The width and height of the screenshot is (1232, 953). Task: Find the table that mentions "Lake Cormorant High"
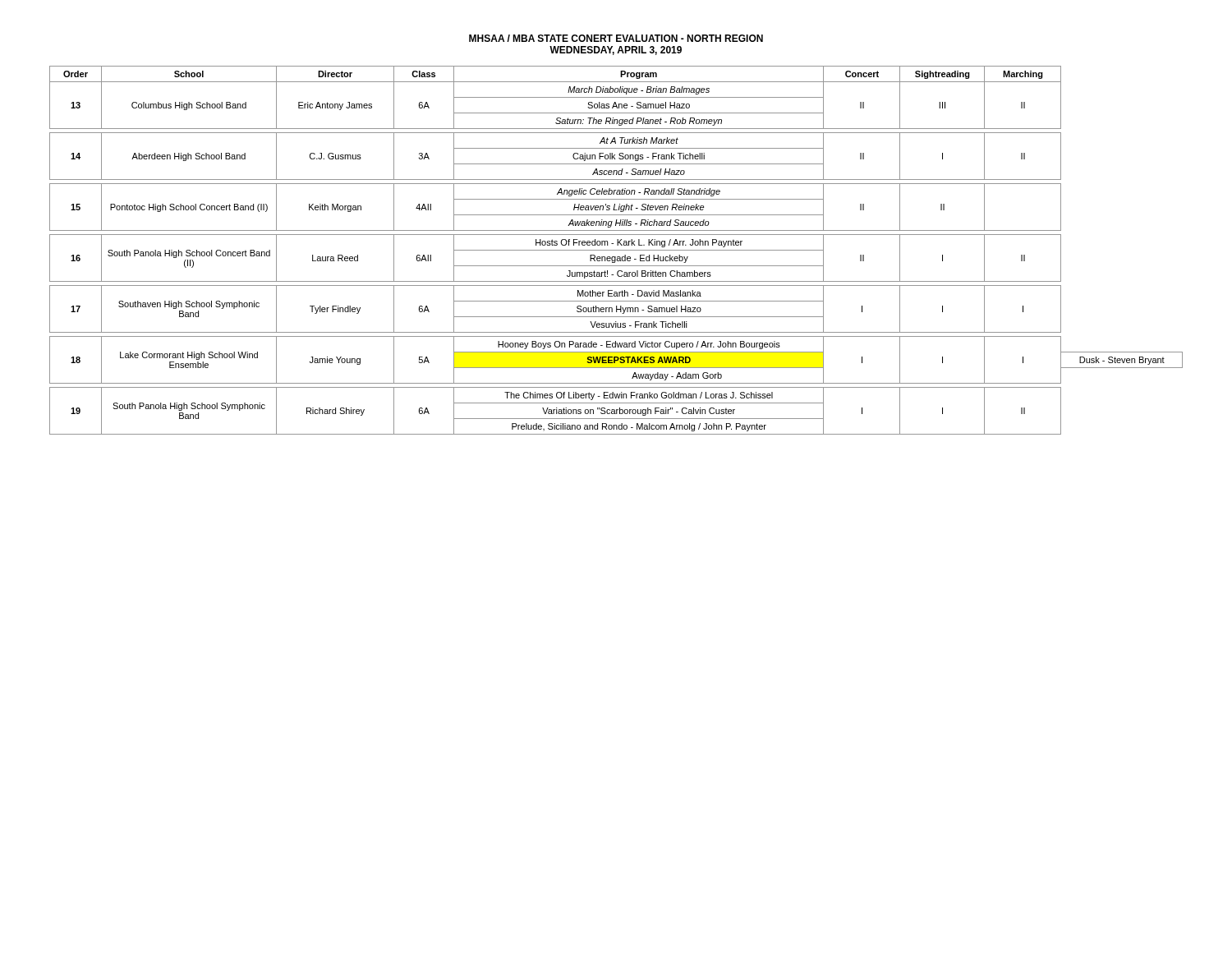tap(616, 250)
